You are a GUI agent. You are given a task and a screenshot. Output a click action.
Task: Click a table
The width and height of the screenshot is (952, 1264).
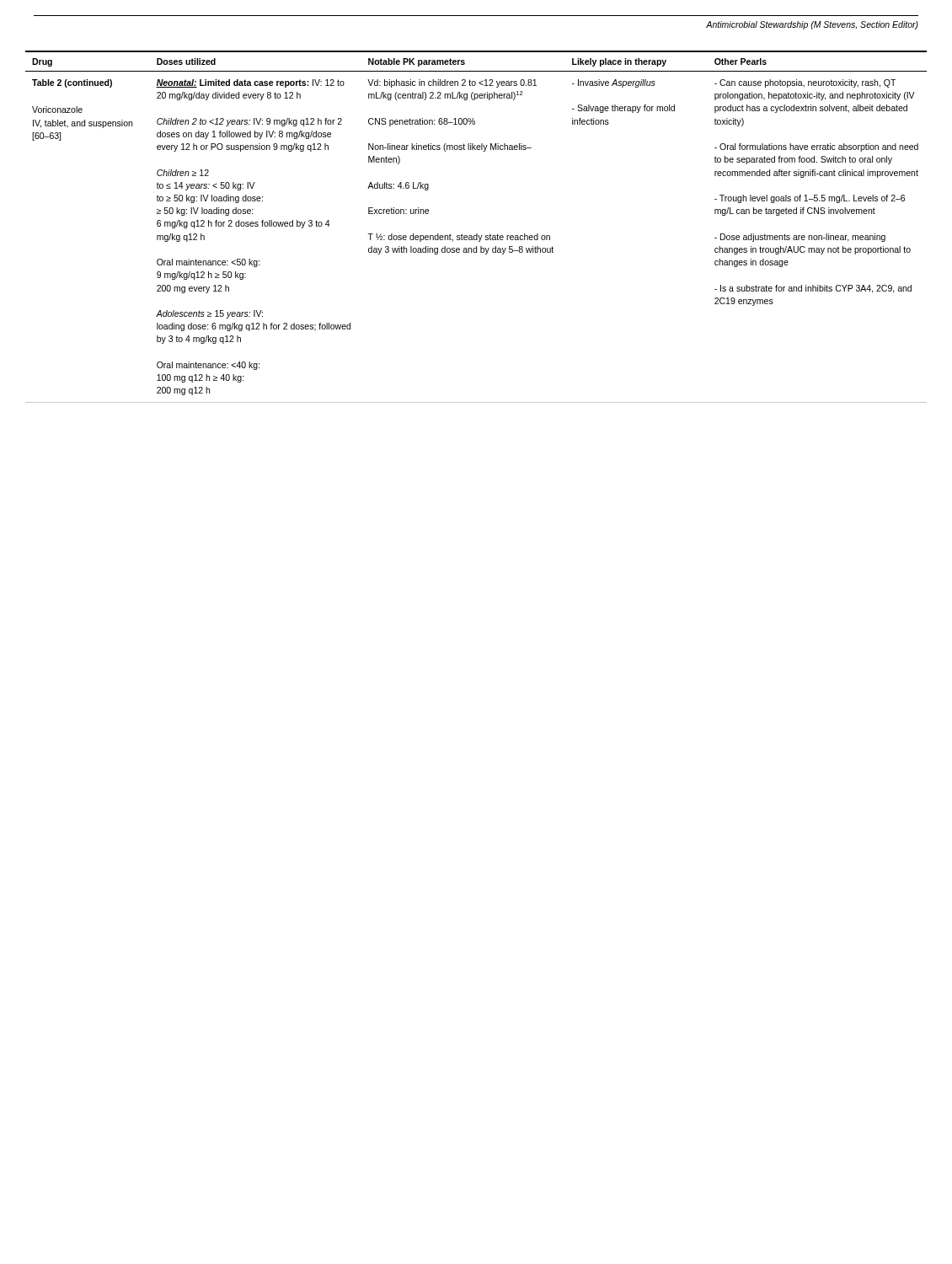pyautogui.click(x=476, y=640)
